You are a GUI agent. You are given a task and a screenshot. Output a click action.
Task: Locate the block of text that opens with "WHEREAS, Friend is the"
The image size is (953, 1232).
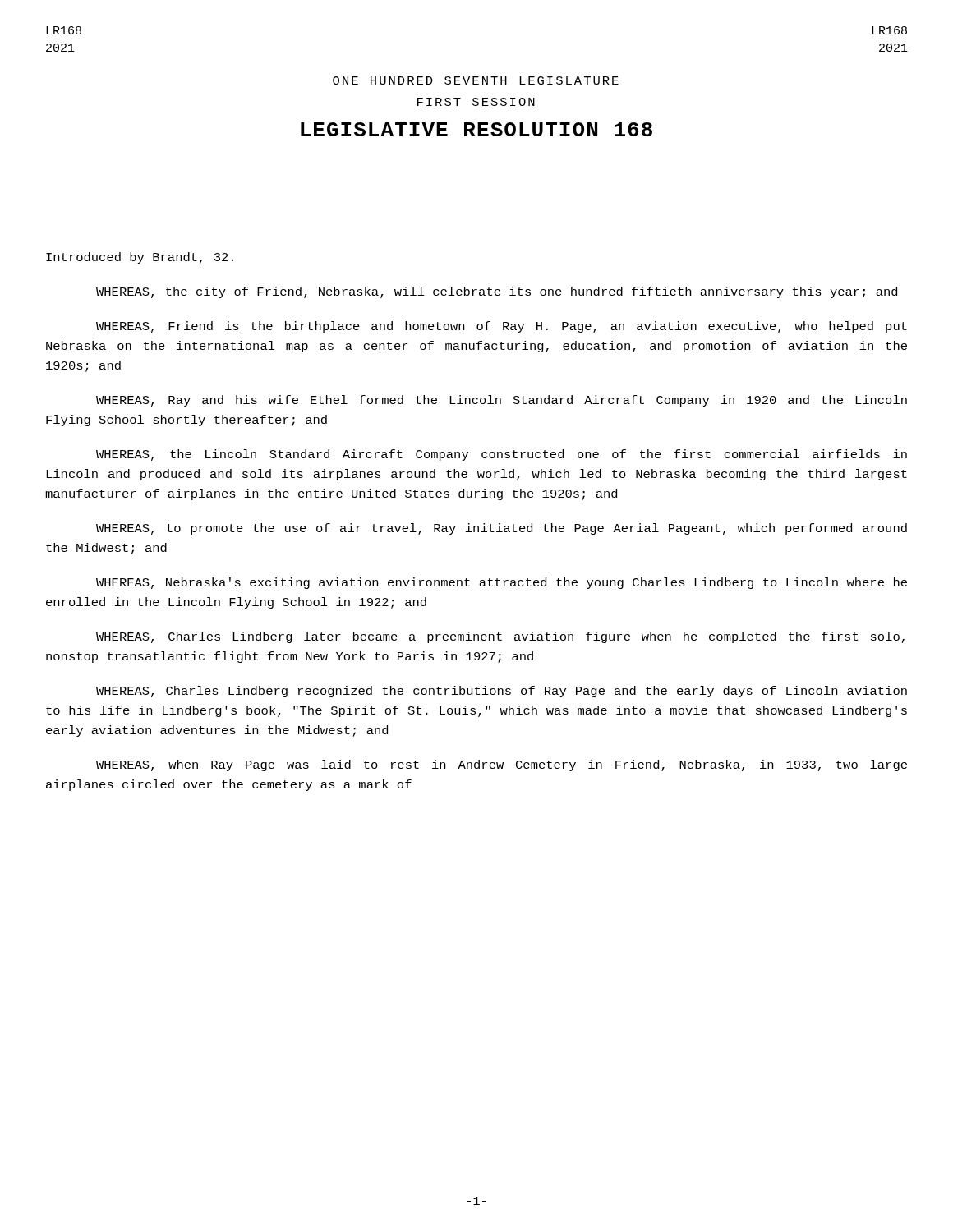pos(476,347)
